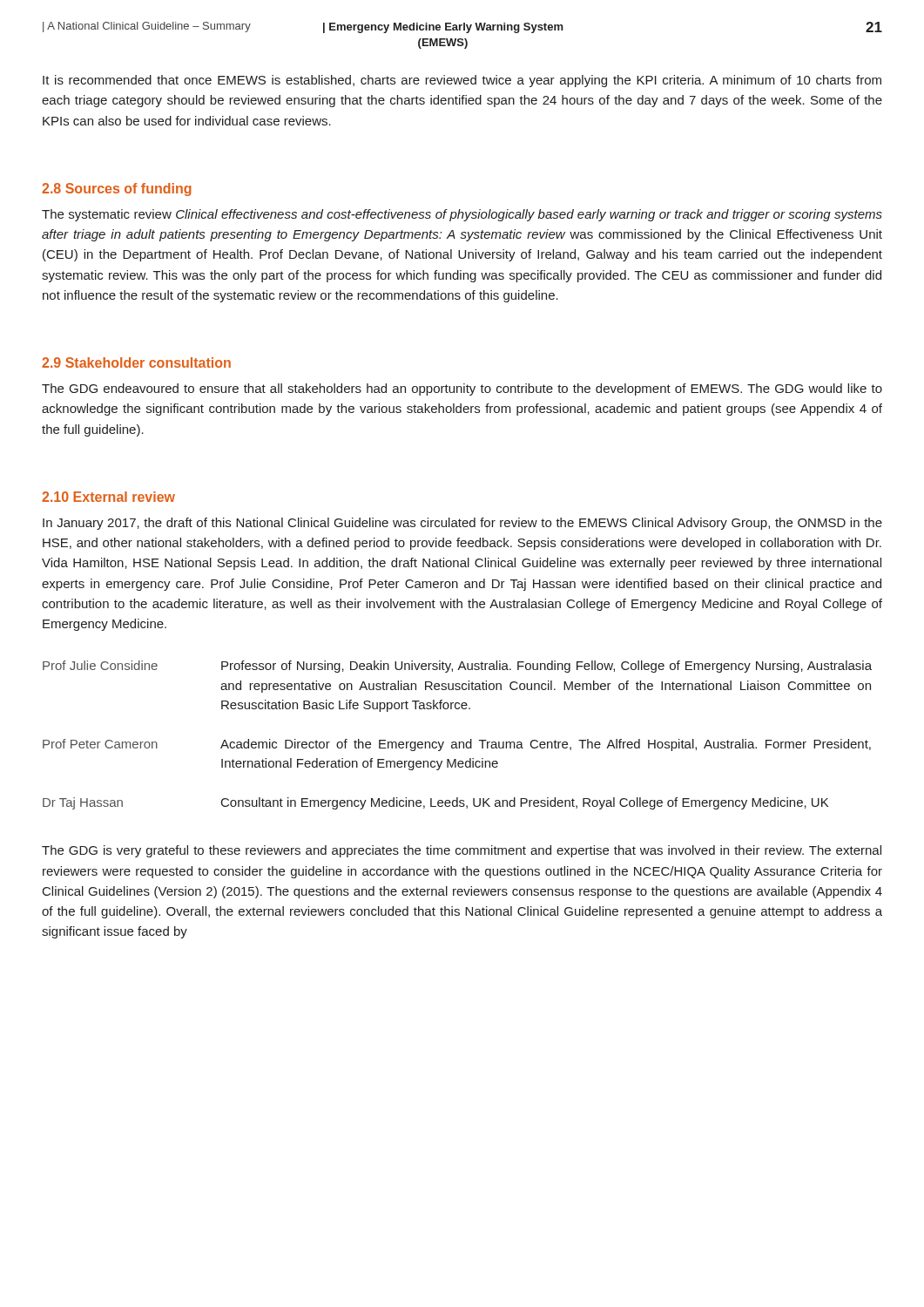Viewport: 924px width, 1307px height.
Task: Where is the passage that starts "The GDG endeavoured"?
Action: (462, 408)
